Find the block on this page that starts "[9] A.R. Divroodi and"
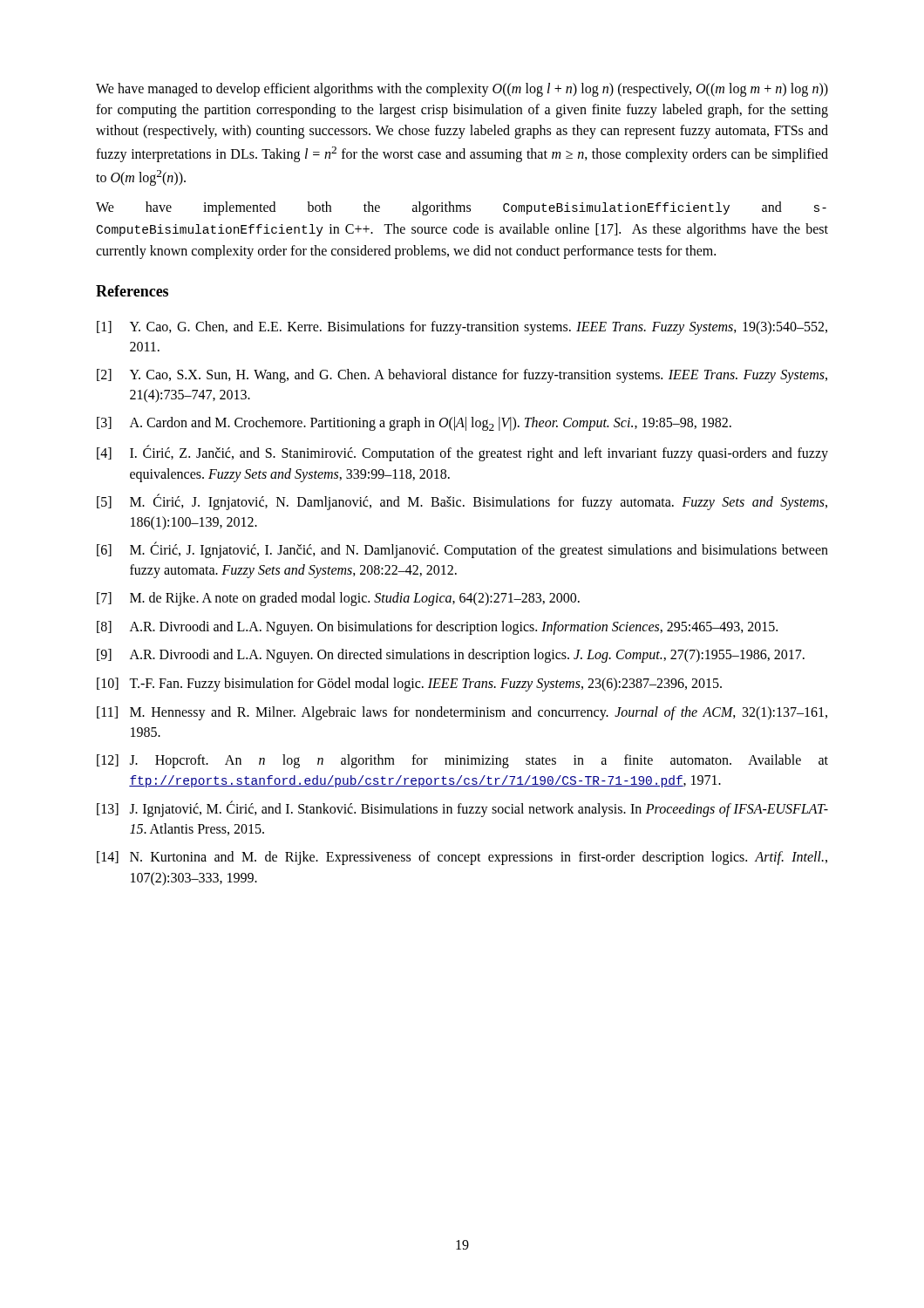 [x=462, y=655]
